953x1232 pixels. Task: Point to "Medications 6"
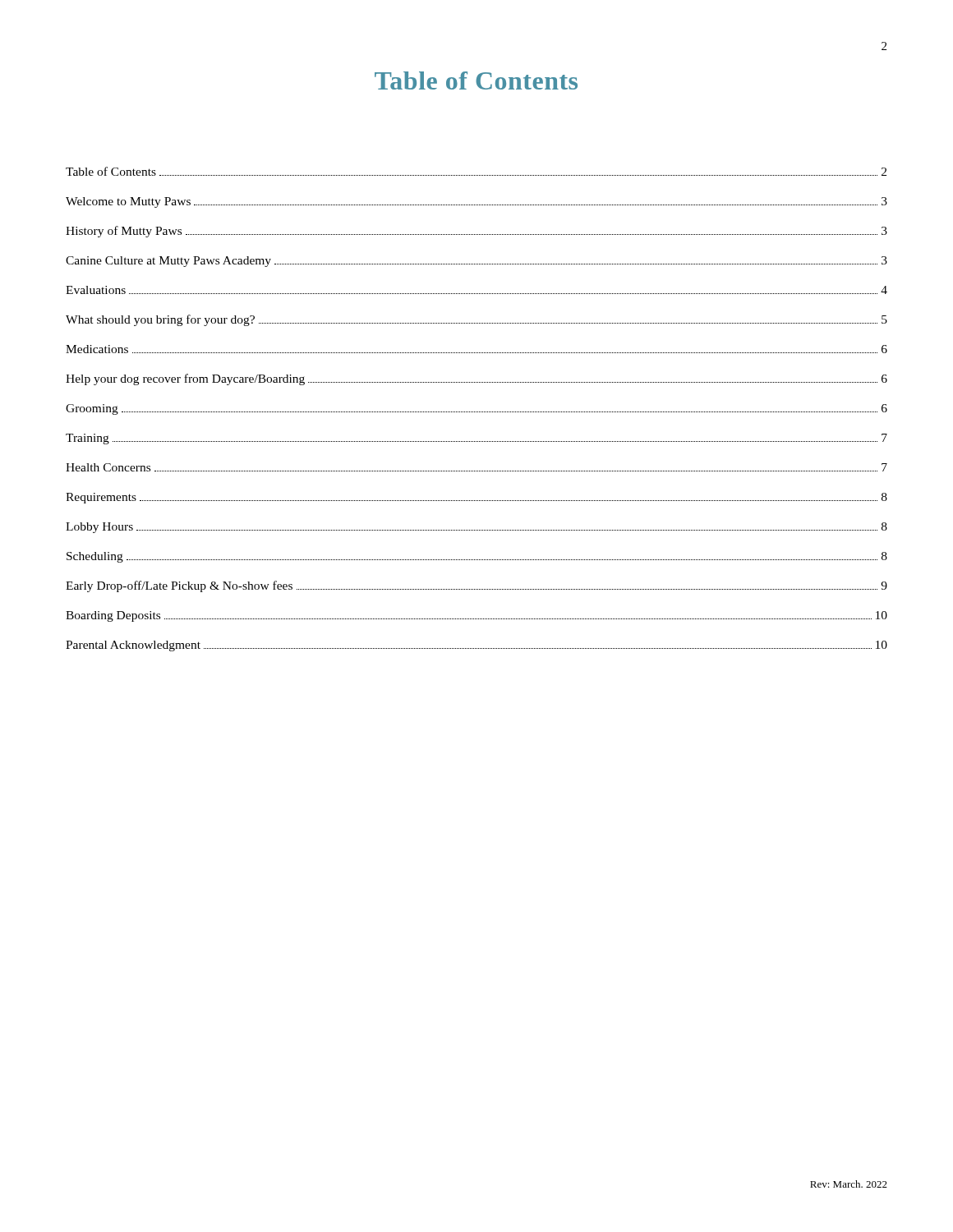[476, 349]
